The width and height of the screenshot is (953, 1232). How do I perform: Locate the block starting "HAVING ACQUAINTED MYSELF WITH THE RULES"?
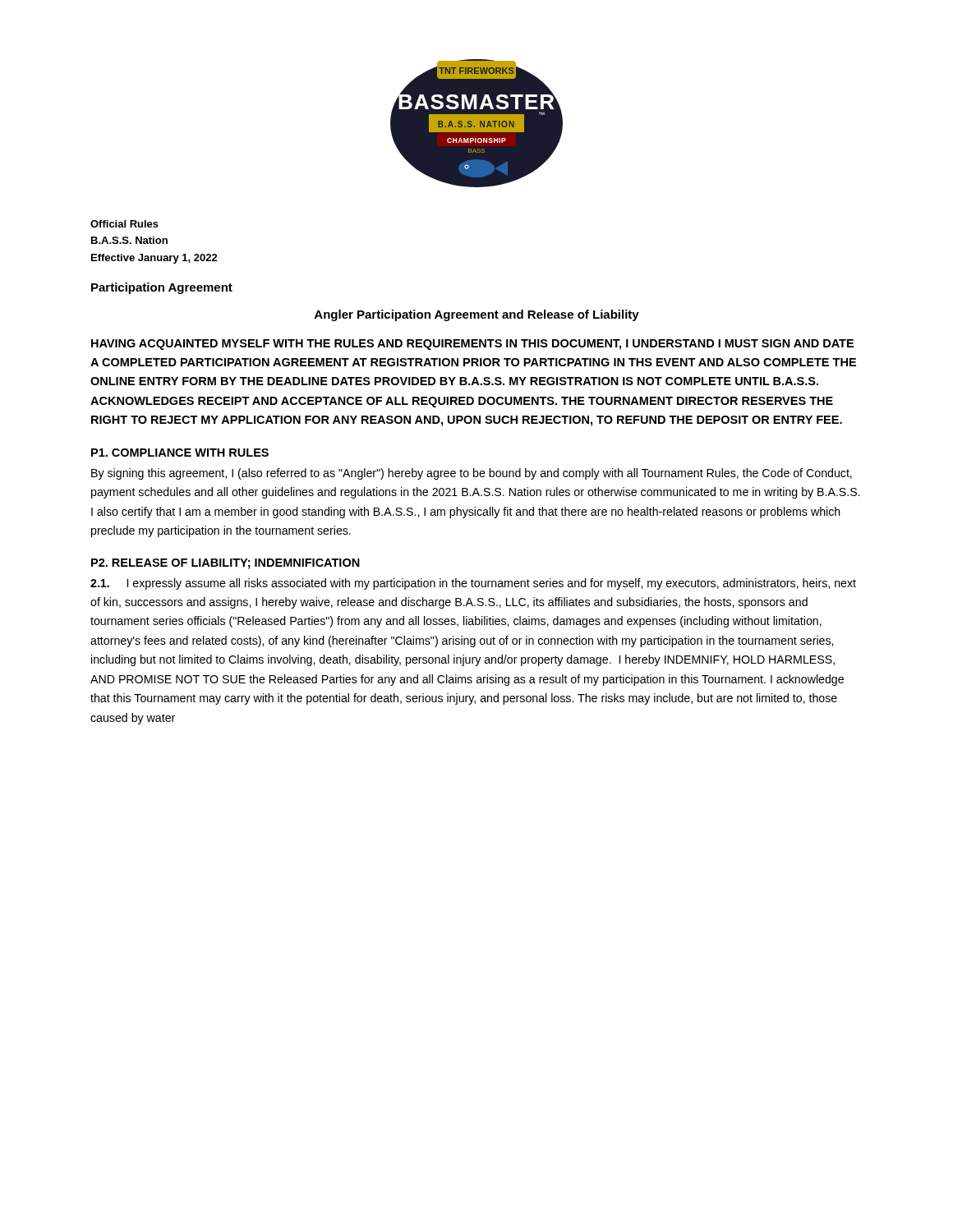click(473, 381)
